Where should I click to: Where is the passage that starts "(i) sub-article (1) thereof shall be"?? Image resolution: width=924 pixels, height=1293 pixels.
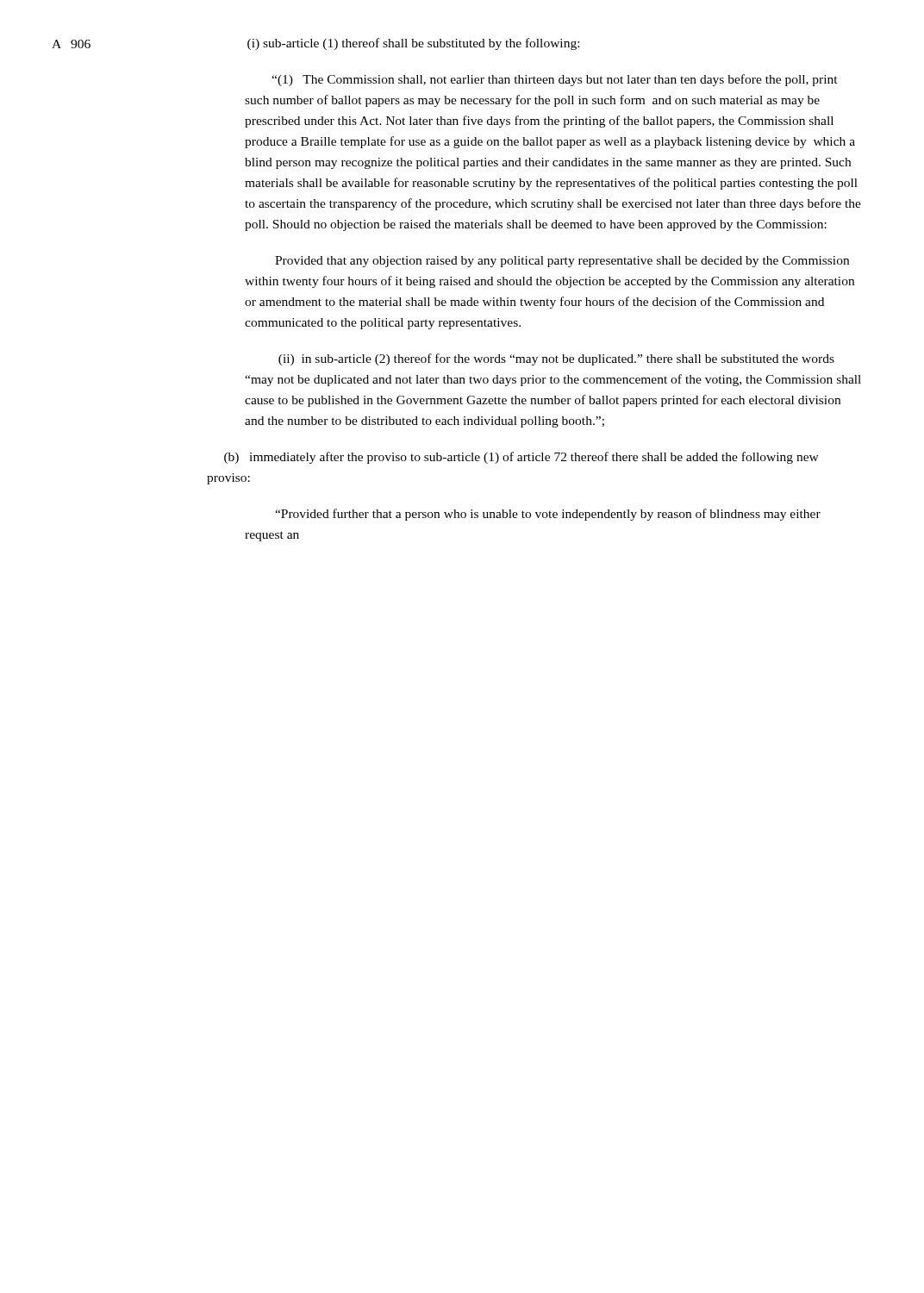coord(394,43)
